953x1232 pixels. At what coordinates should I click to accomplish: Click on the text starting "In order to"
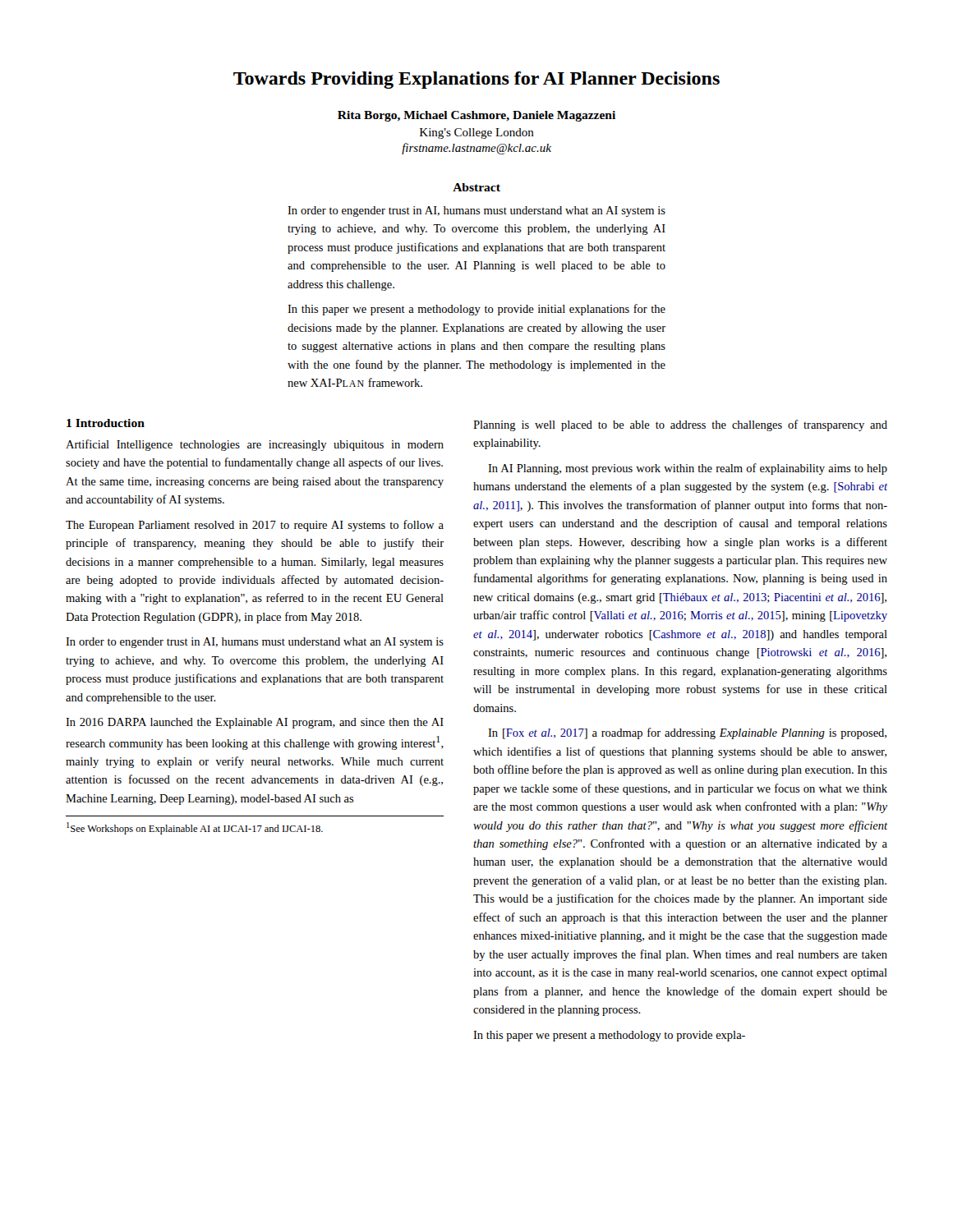(x=476, y=297)
